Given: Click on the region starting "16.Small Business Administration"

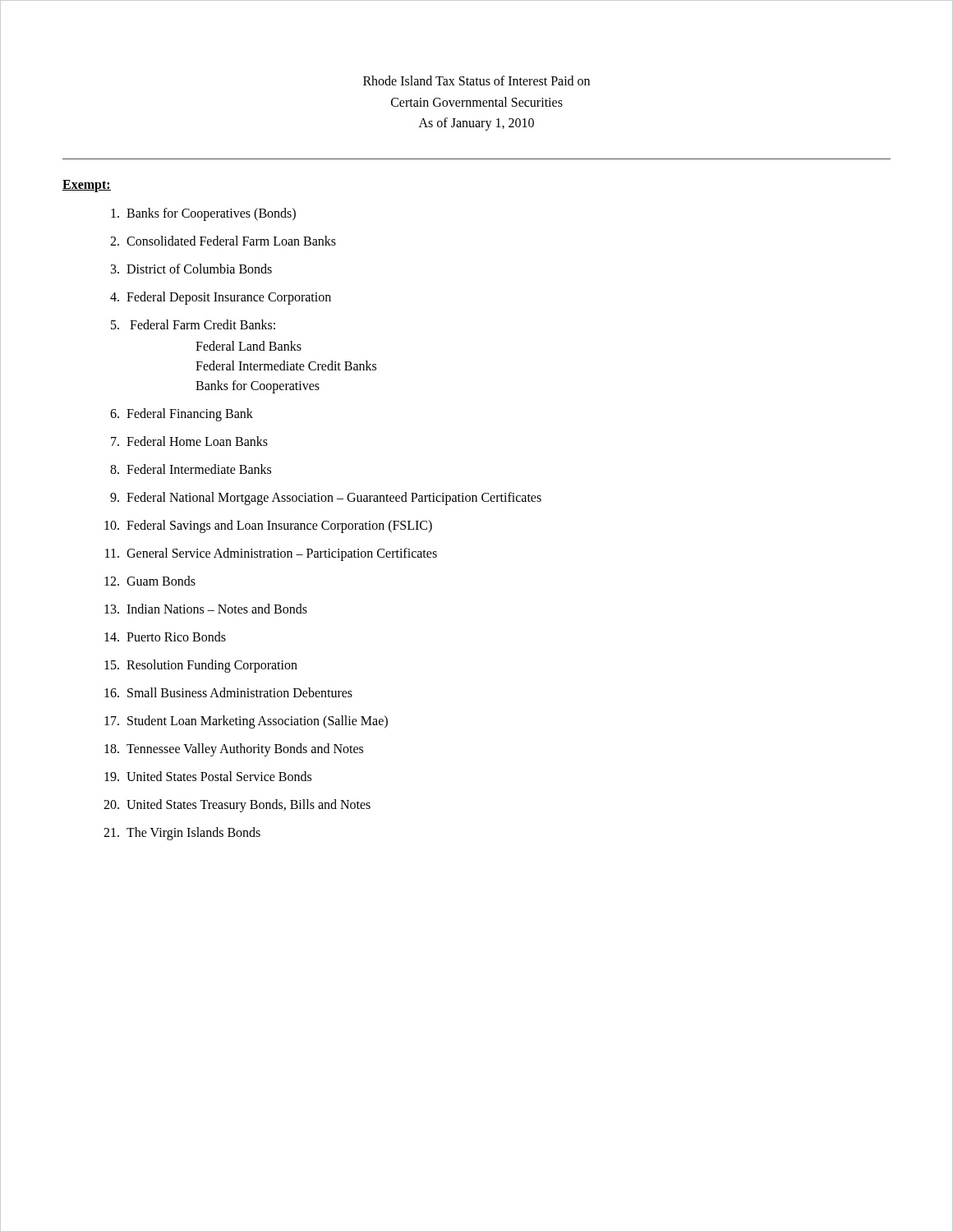Looking at the screenshot, I should click(224, 693).
